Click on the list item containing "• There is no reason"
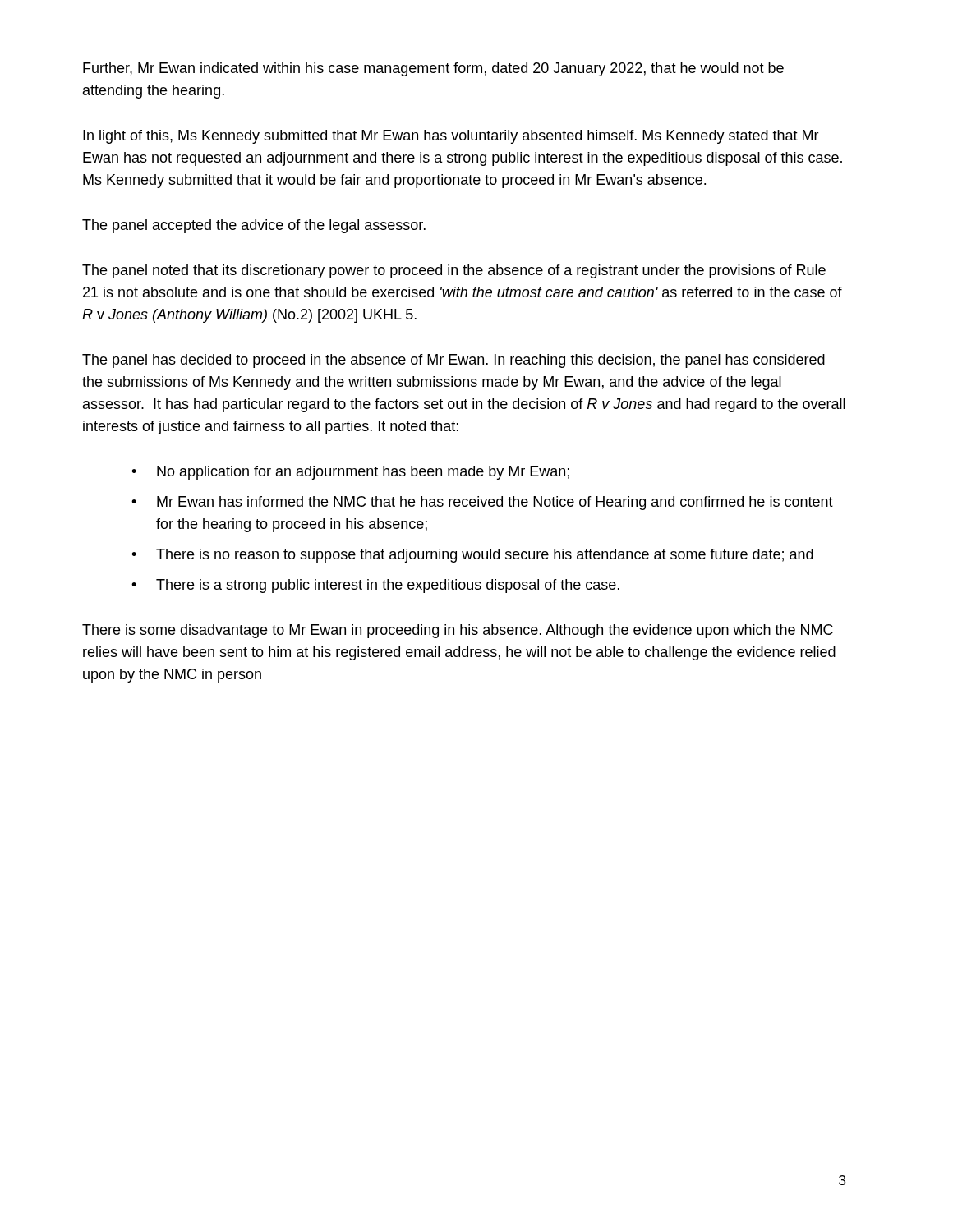The height and width of the screenshot is (1232, 953). [x=489, y=555]
